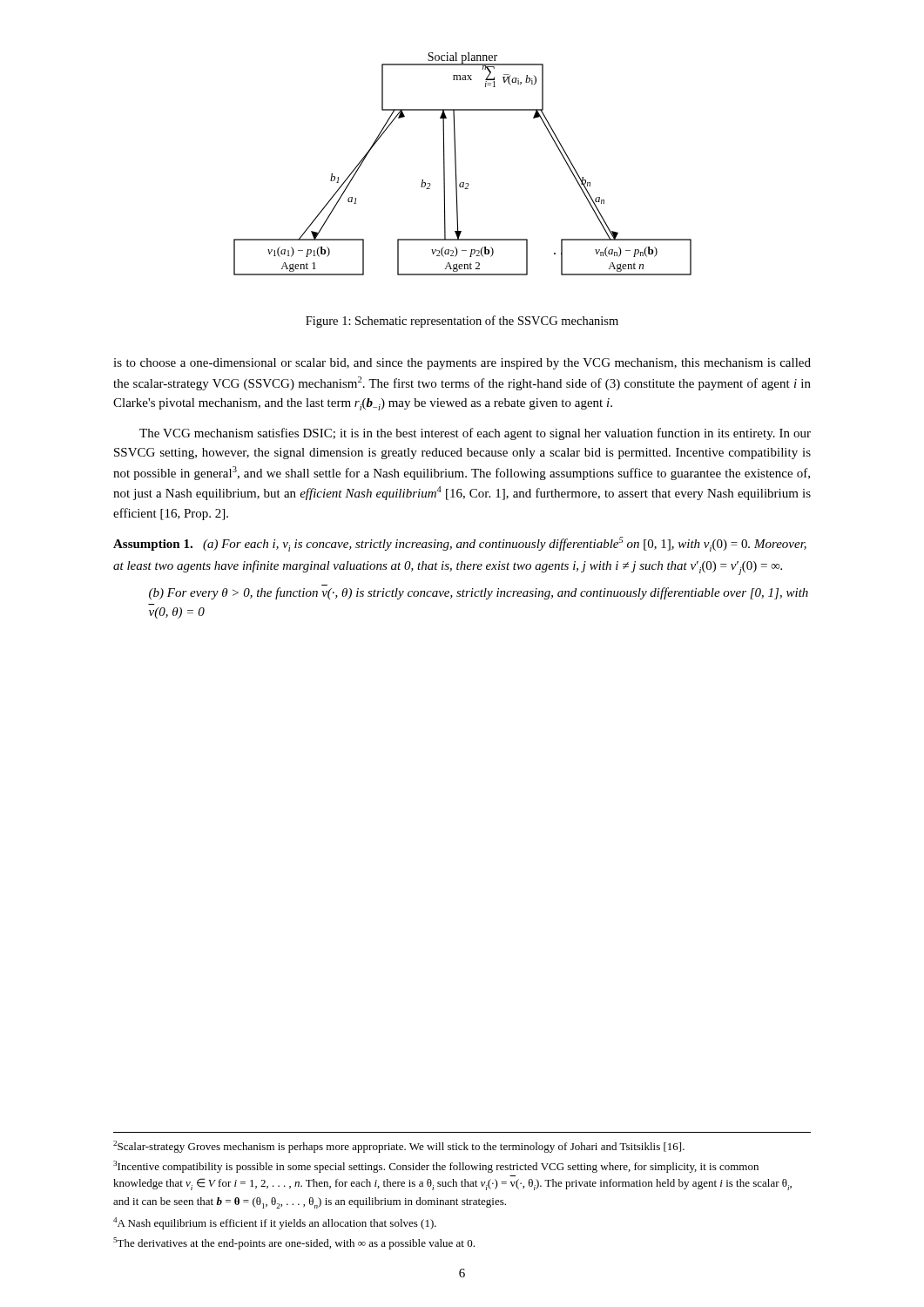Find the flowchart
The width and height of the screenshot is (924, 1307).
[462, 180]
